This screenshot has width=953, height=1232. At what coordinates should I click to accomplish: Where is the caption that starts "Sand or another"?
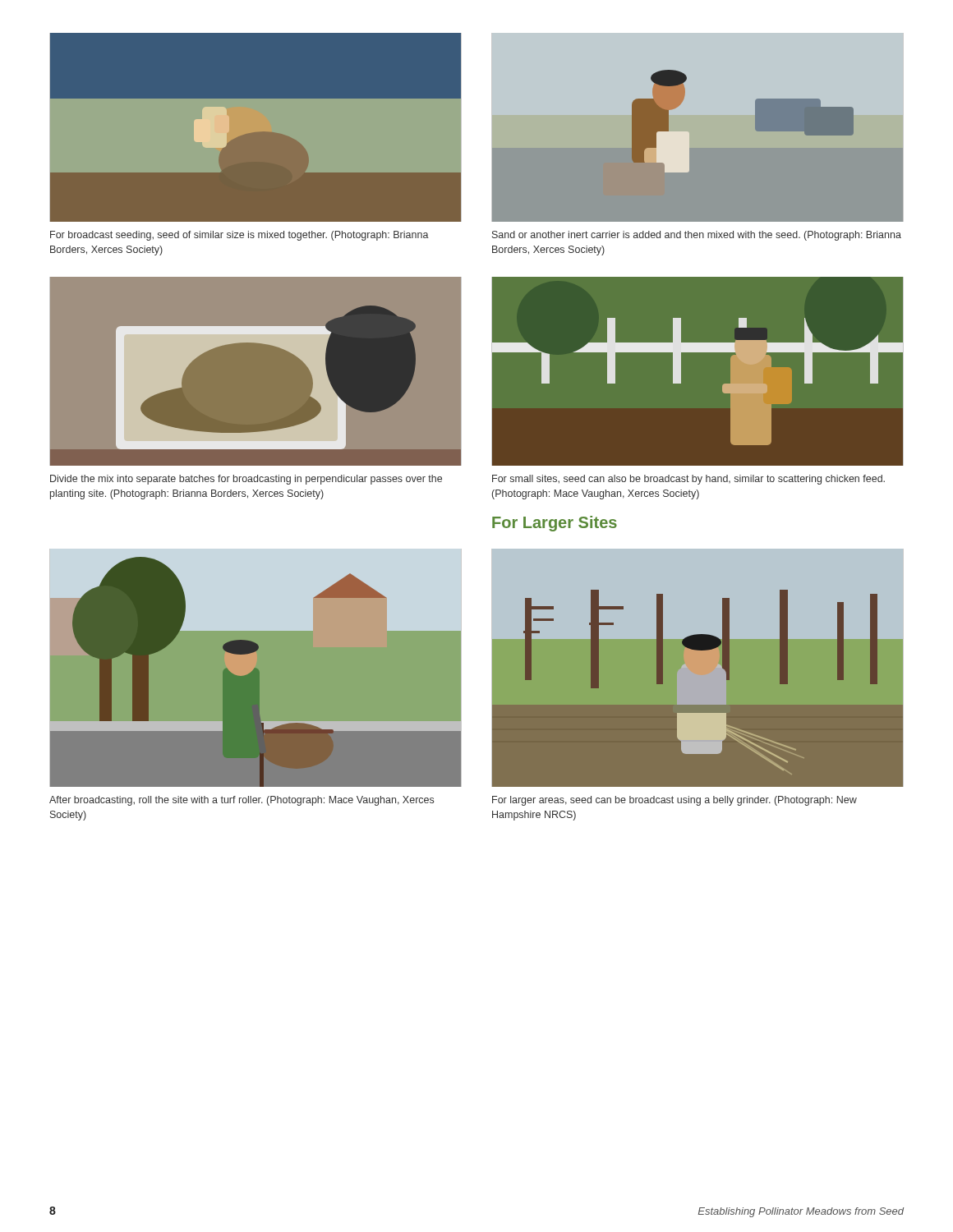point(696,242)
